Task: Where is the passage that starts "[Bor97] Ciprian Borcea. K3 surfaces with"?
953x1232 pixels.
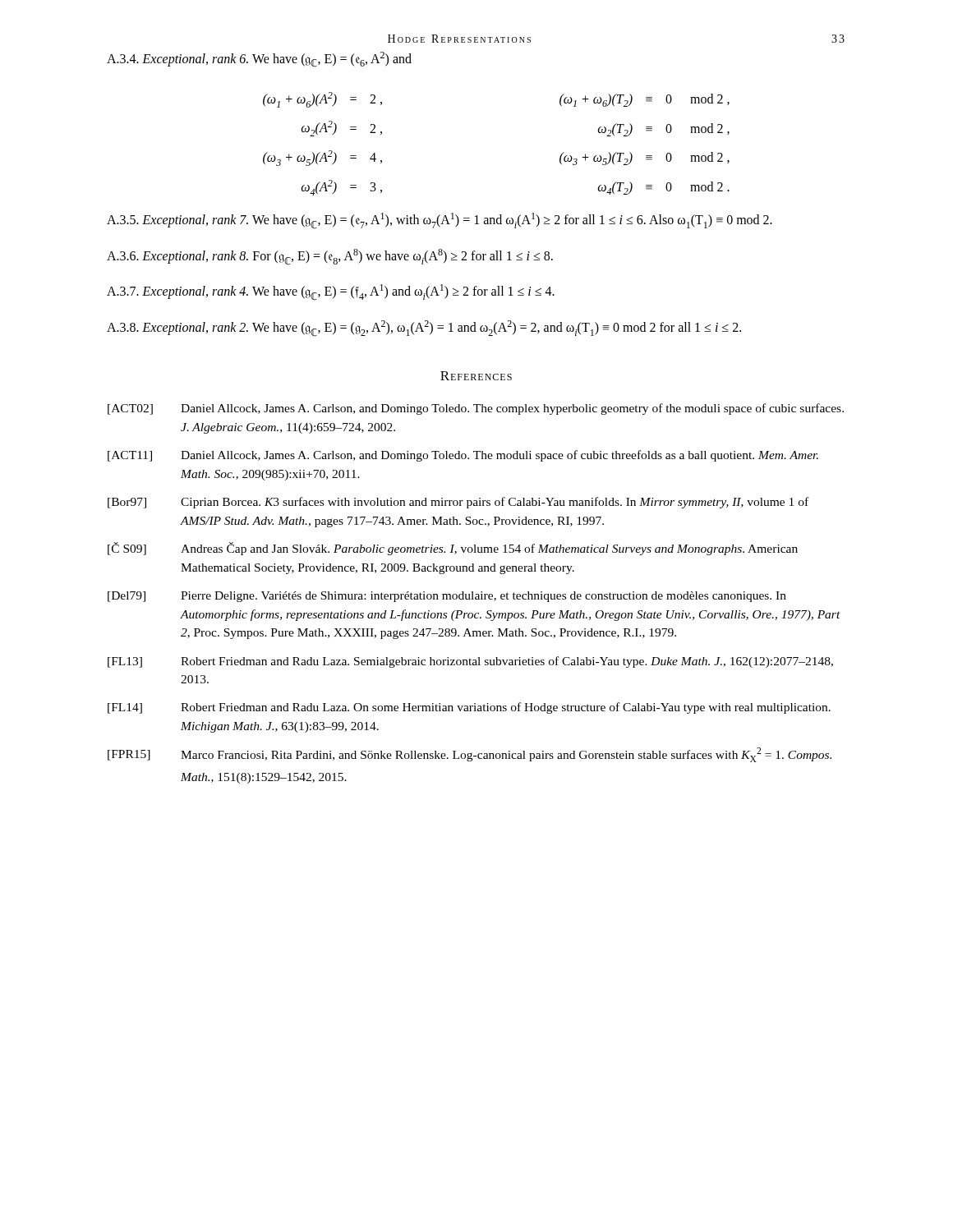Action: pos(476,511)
